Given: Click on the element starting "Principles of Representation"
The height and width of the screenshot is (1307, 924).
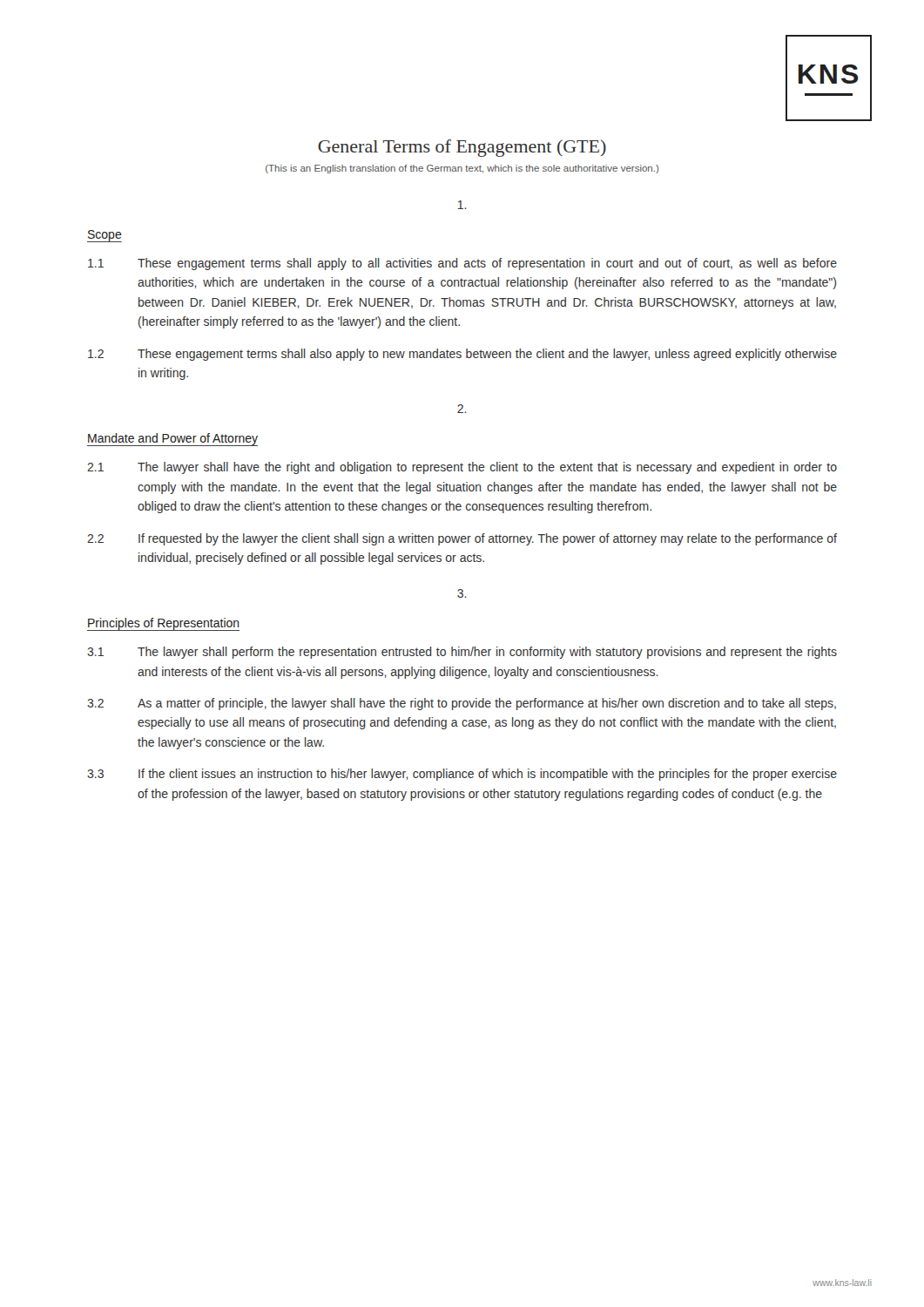Looking at the screenshot, I should (x=163, y=624).
